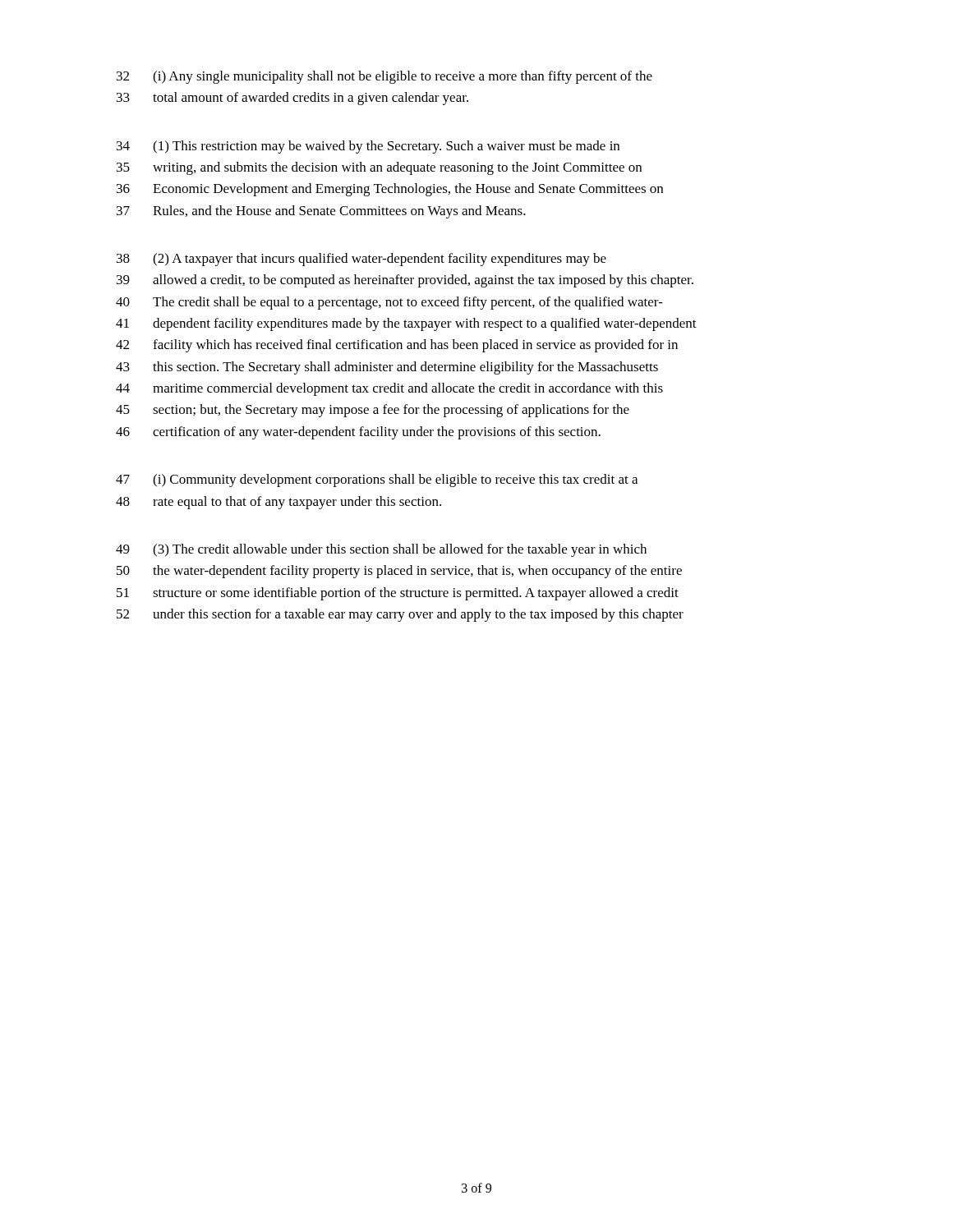The height and width of the screenshot is (1232, 953).
Task: Select the list item with the text "34 (1) This restriction may"
Action: click(476, 179)
